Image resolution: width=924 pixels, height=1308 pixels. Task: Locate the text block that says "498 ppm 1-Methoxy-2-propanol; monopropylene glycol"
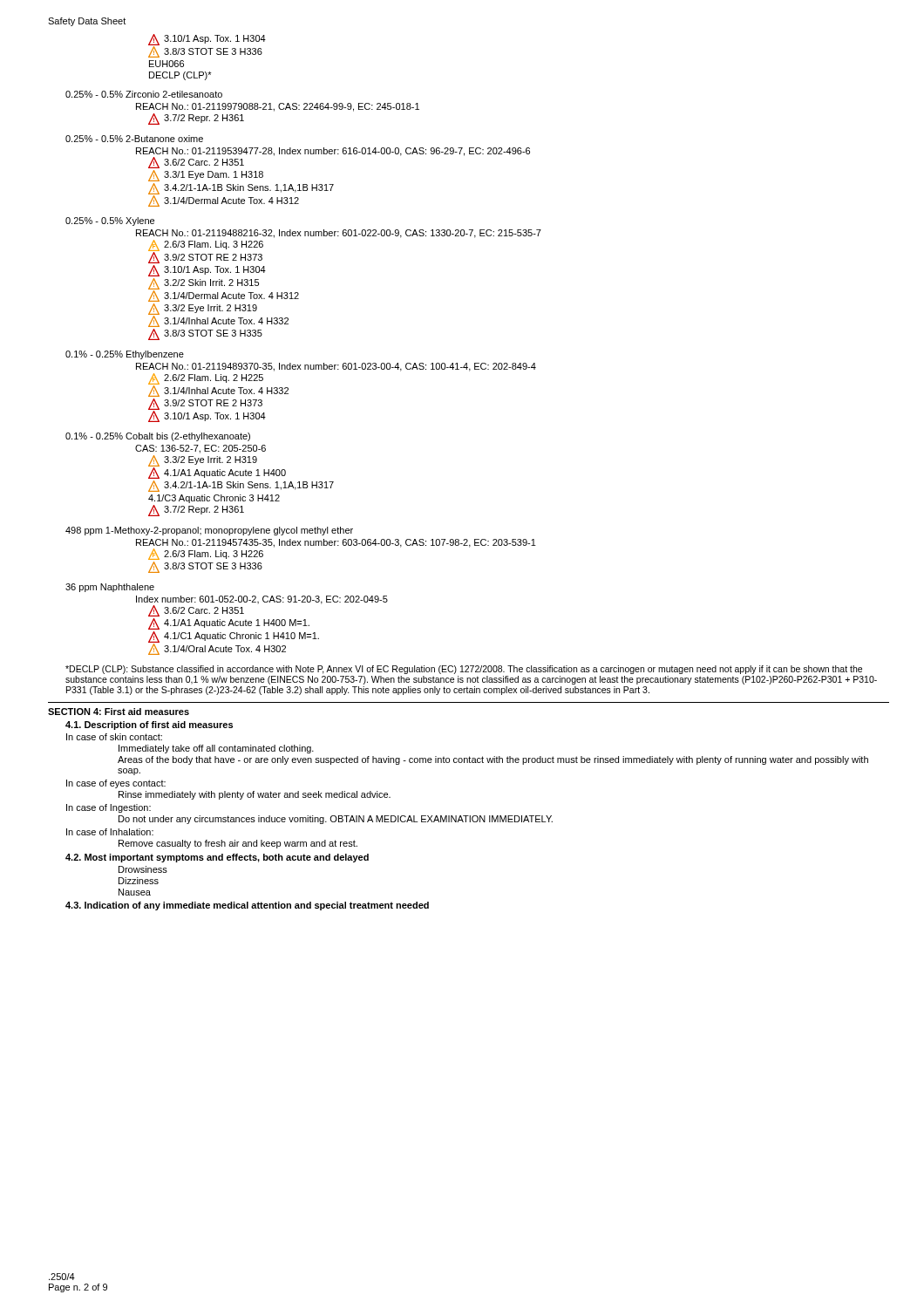click(477, 549)
